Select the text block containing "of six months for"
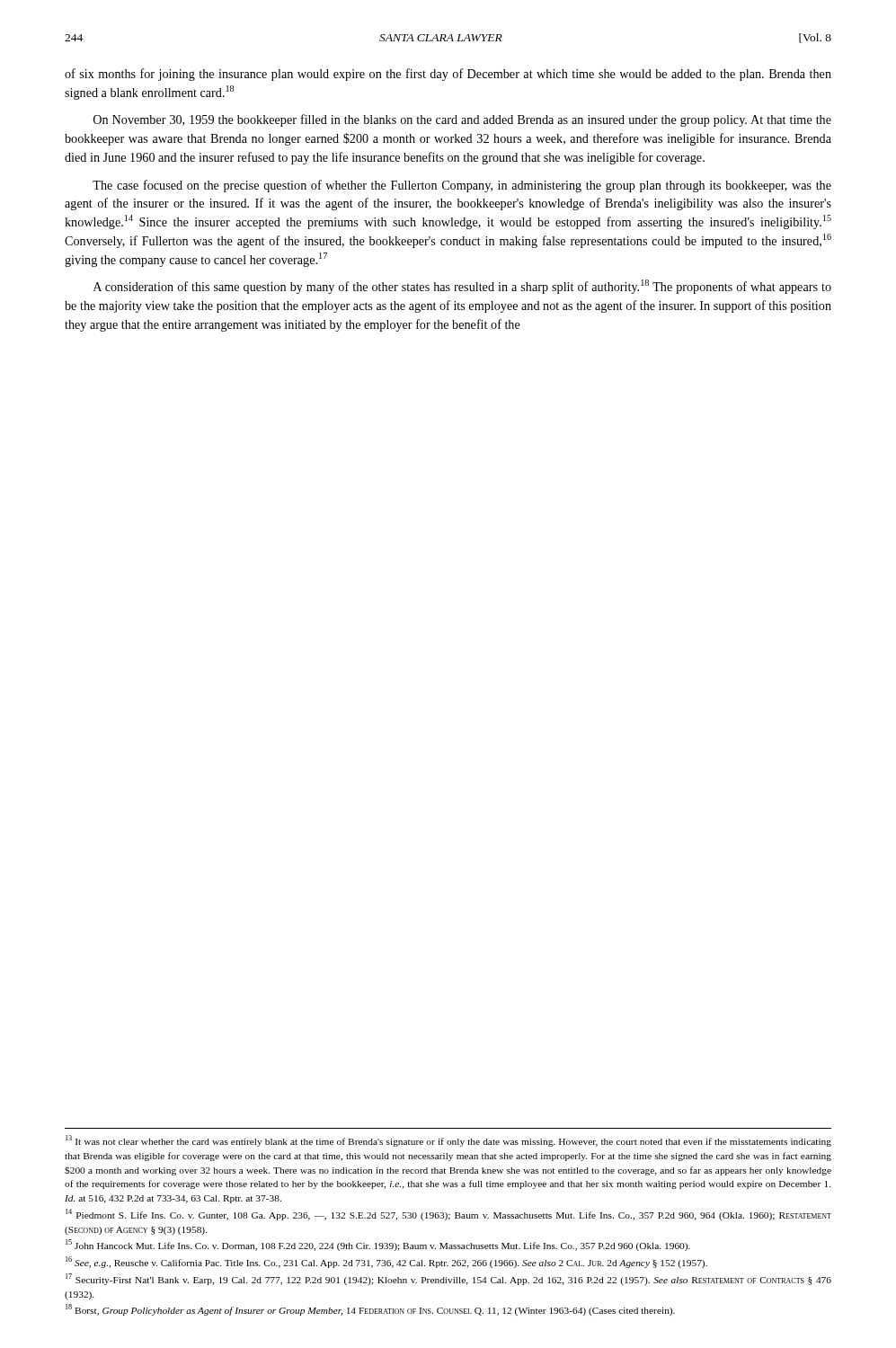 (x=448, y=199)
